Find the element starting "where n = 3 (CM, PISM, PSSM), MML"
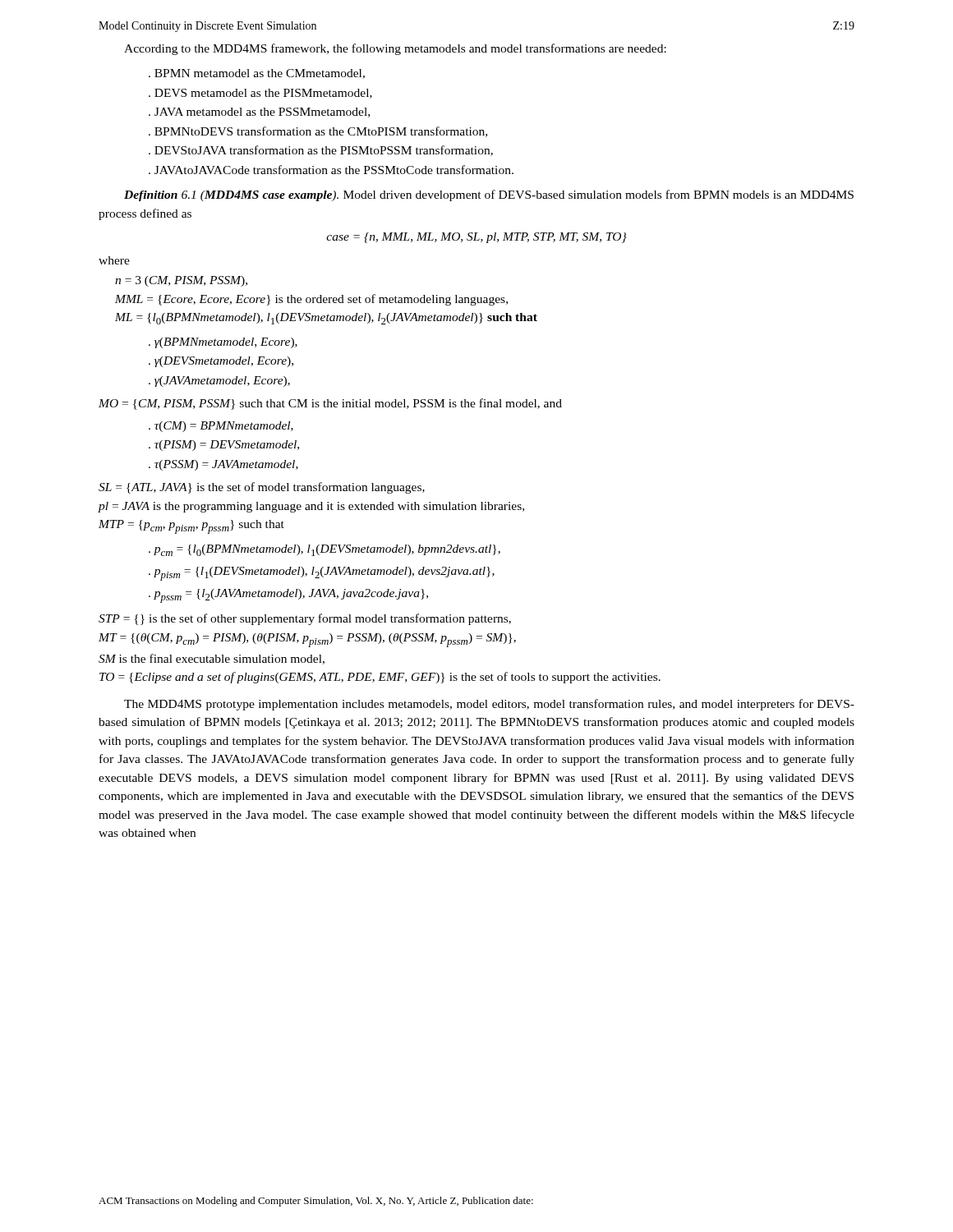 click(x=476, y=290)
